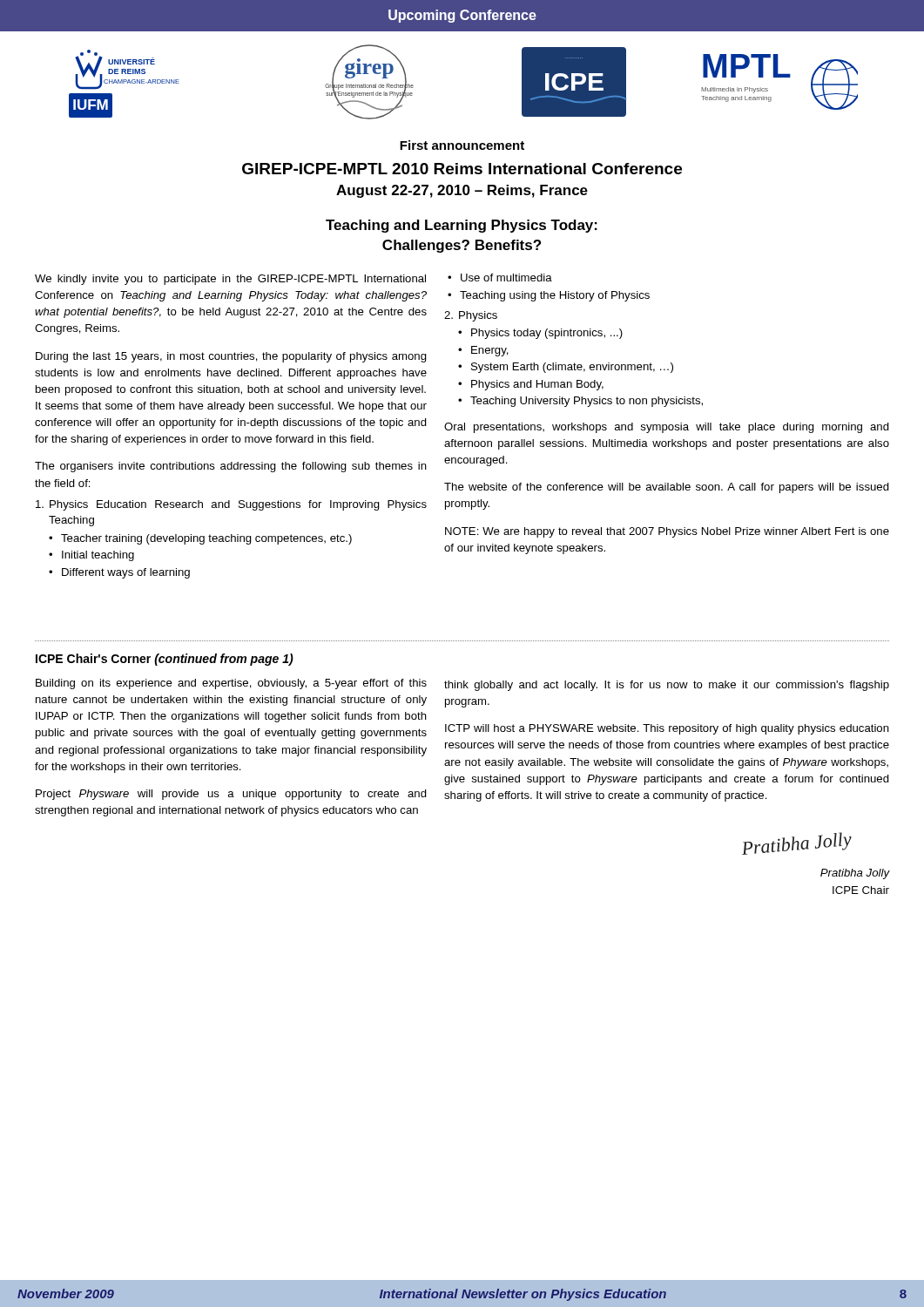
Task: Click on the logo
Action: click(462, 84)
